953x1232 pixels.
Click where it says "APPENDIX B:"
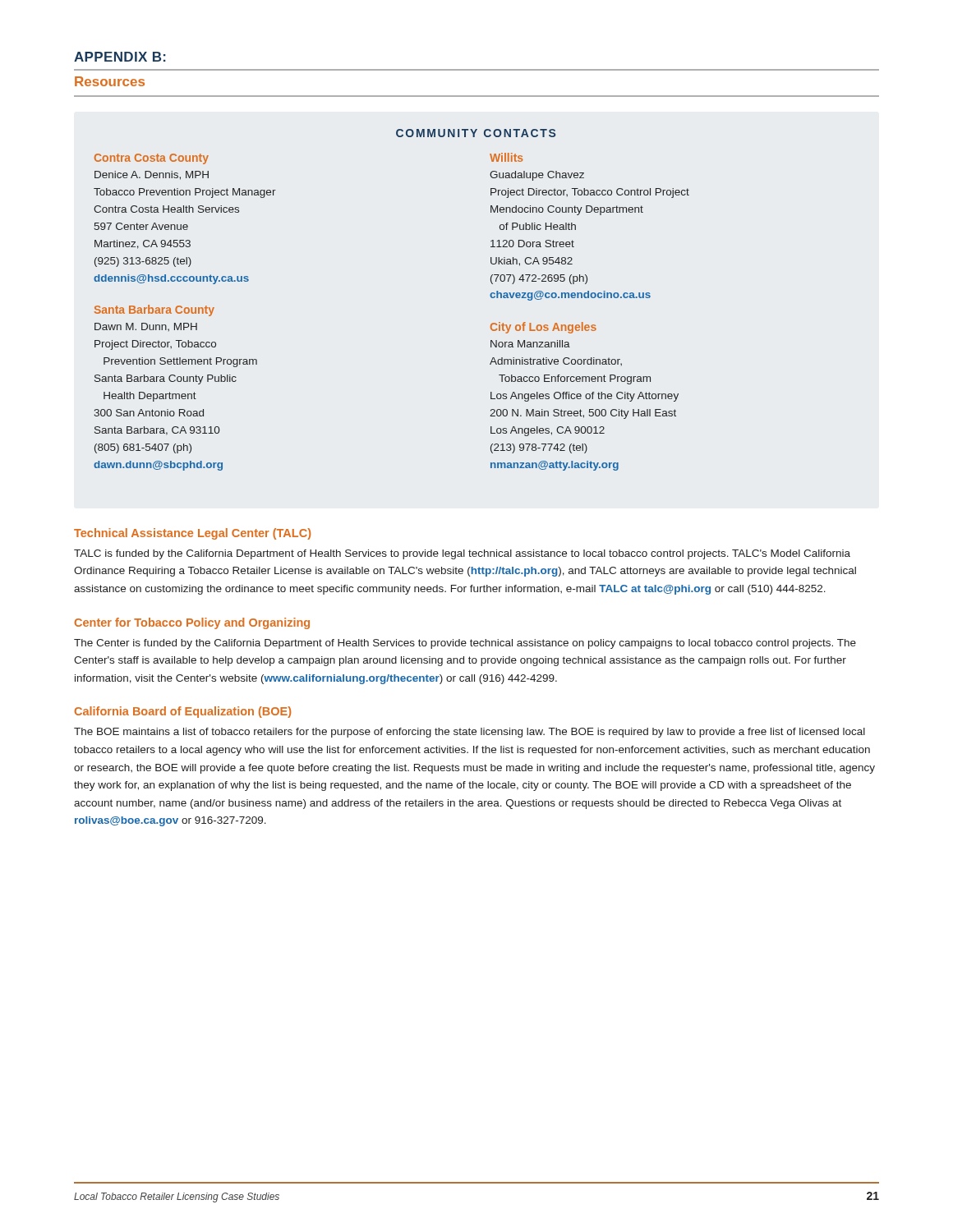click(121, 57)
